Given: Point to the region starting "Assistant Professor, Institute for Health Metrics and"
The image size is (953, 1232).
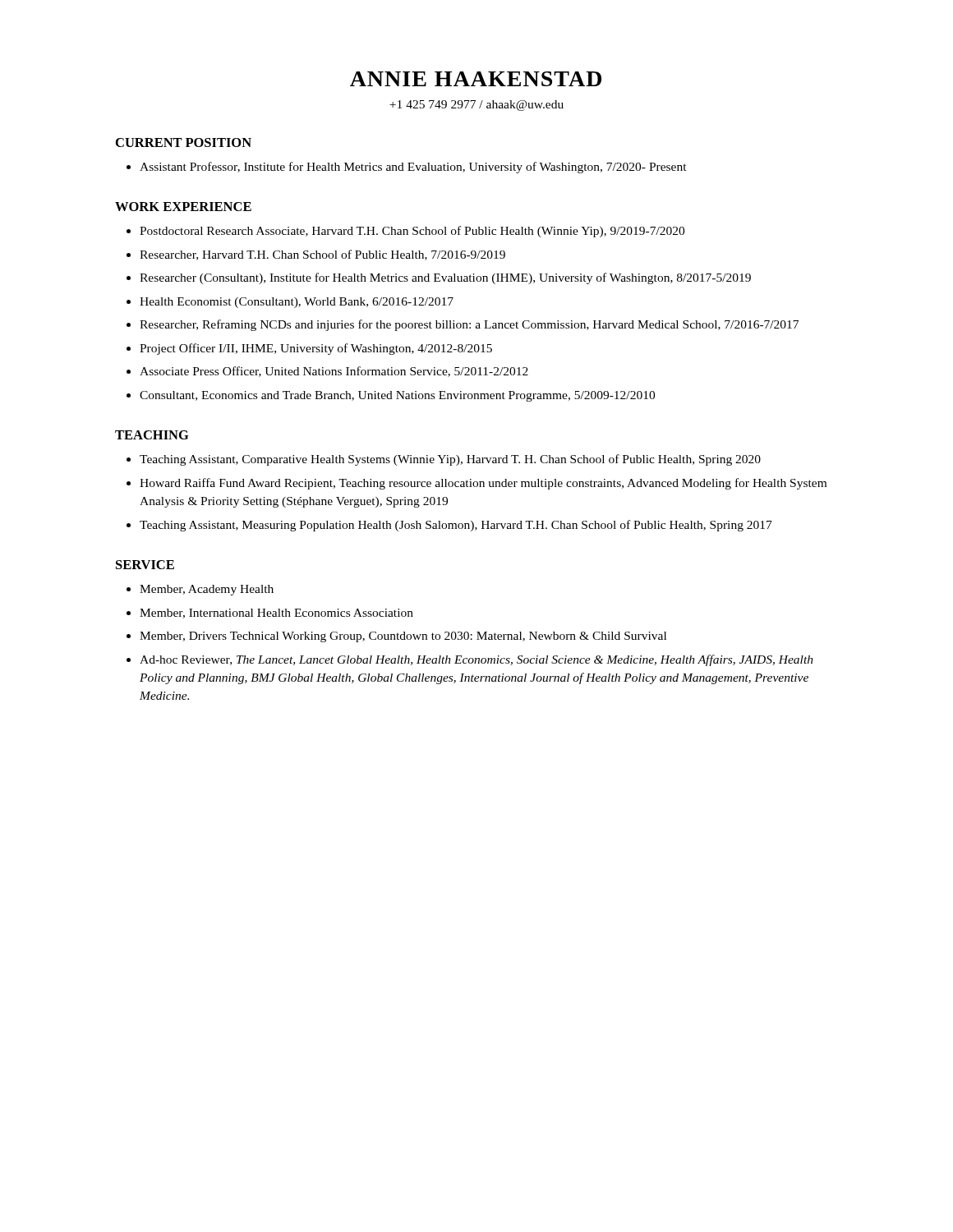Looking at the screenshot, I should pos(413,166).
